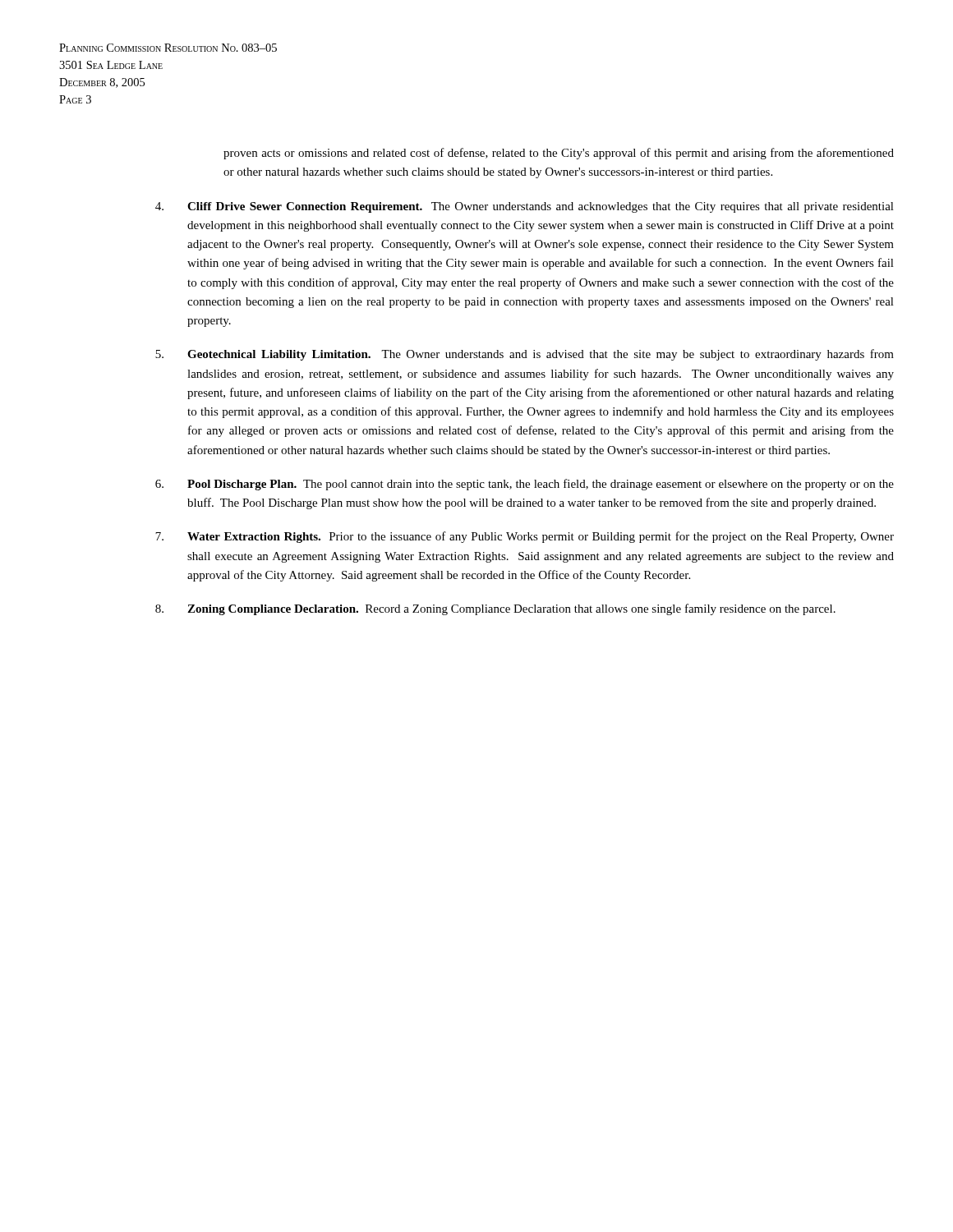
Task: Click on the block starting "4. Cliff Drive Sewer Connection Requirement. The"
Action: 476,264
